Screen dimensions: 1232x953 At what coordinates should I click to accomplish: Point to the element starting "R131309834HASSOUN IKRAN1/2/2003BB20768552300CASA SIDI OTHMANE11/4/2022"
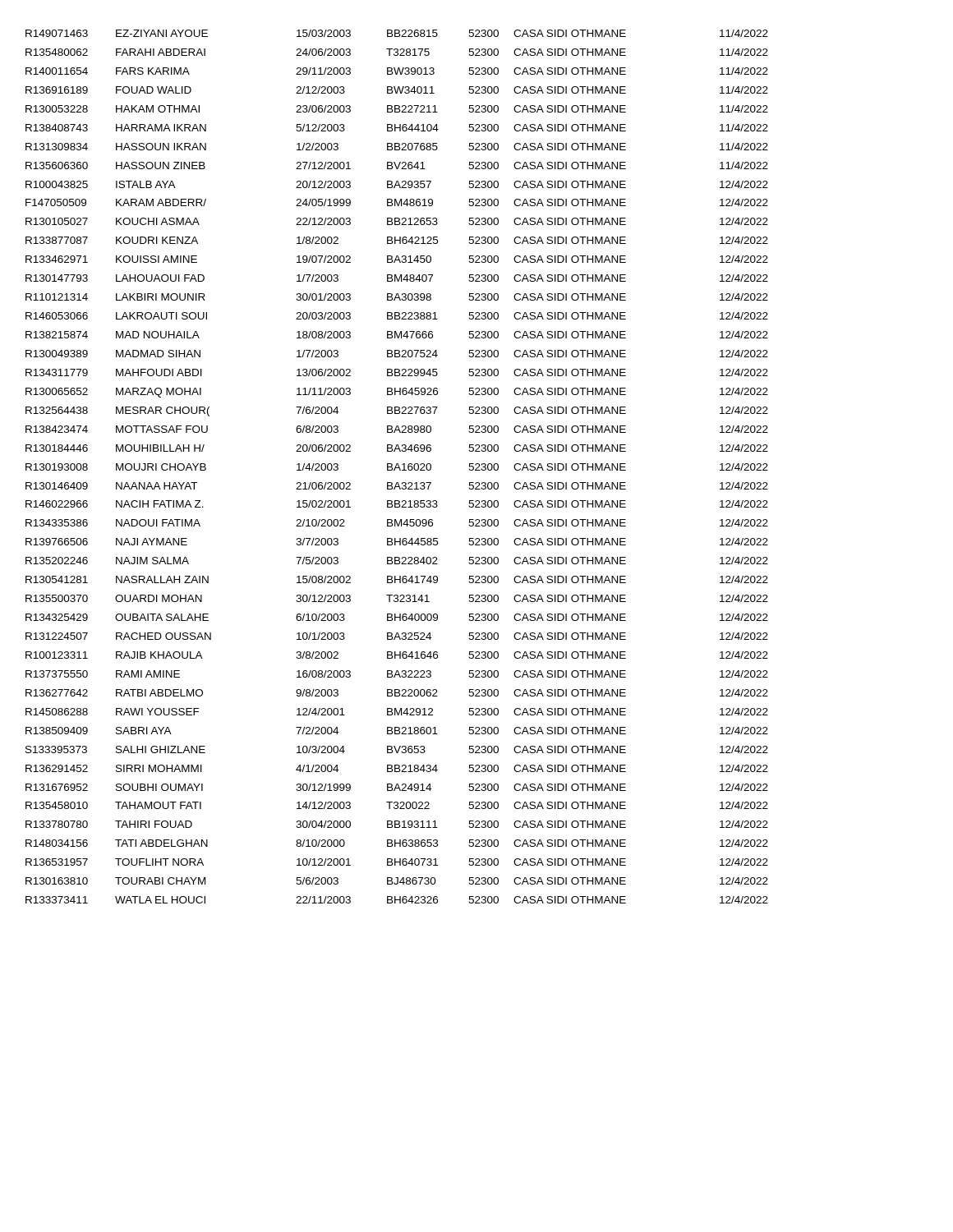coord(413,147)
